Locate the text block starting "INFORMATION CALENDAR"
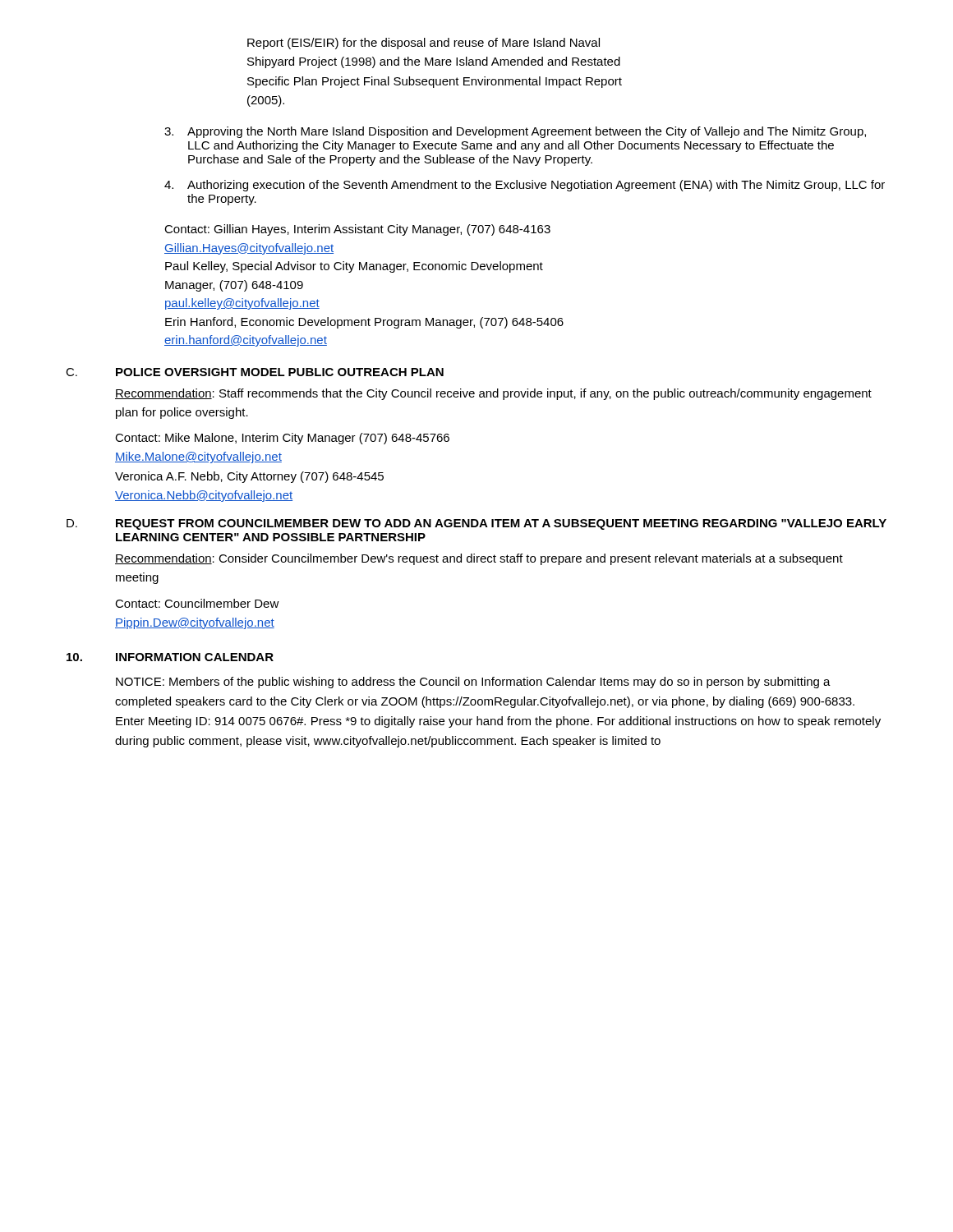Image resolution: width=953 pixels, height=1232 pixels. tap(194, 657)
